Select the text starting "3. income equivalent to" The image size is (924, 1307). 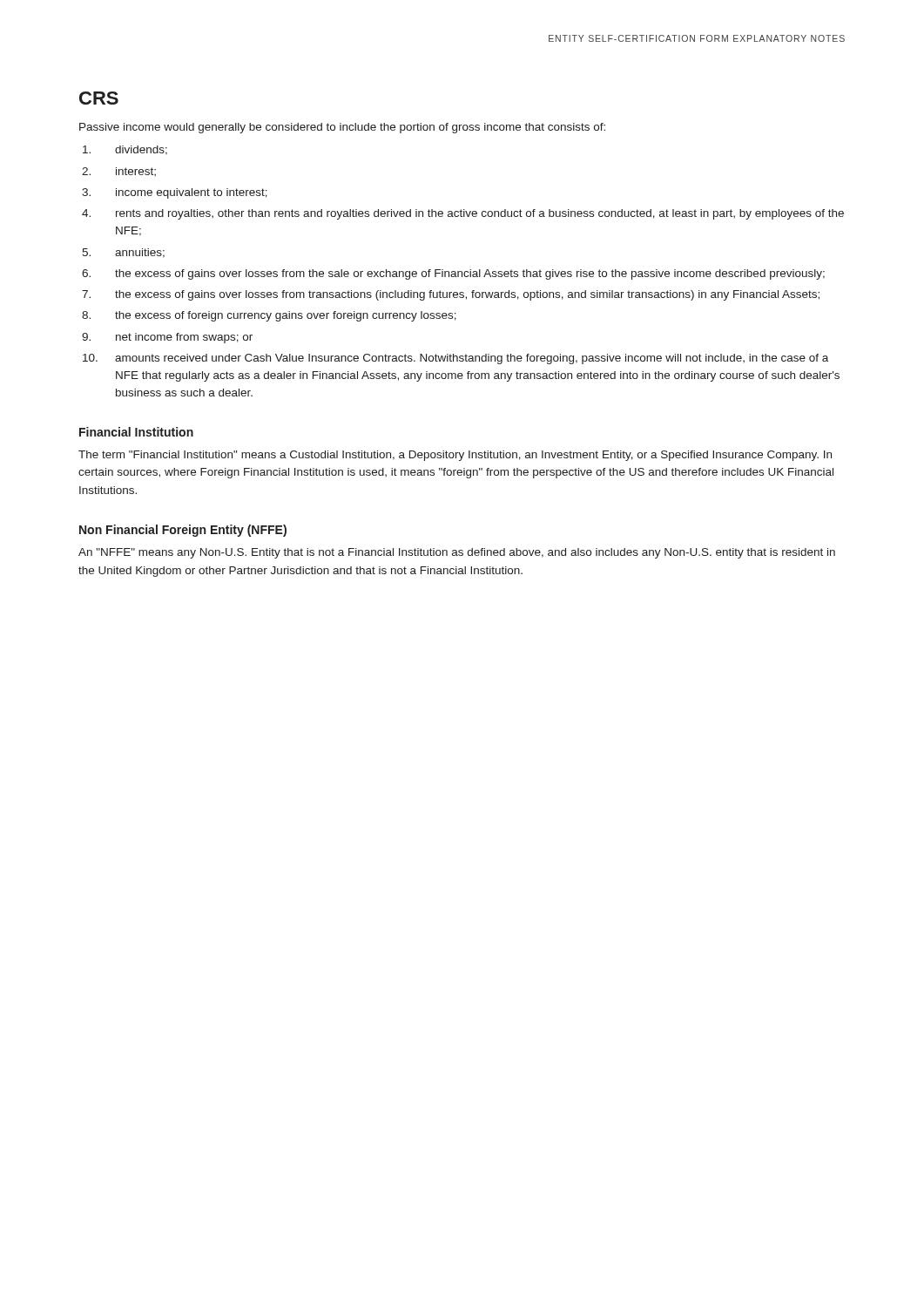click(175, 193)
